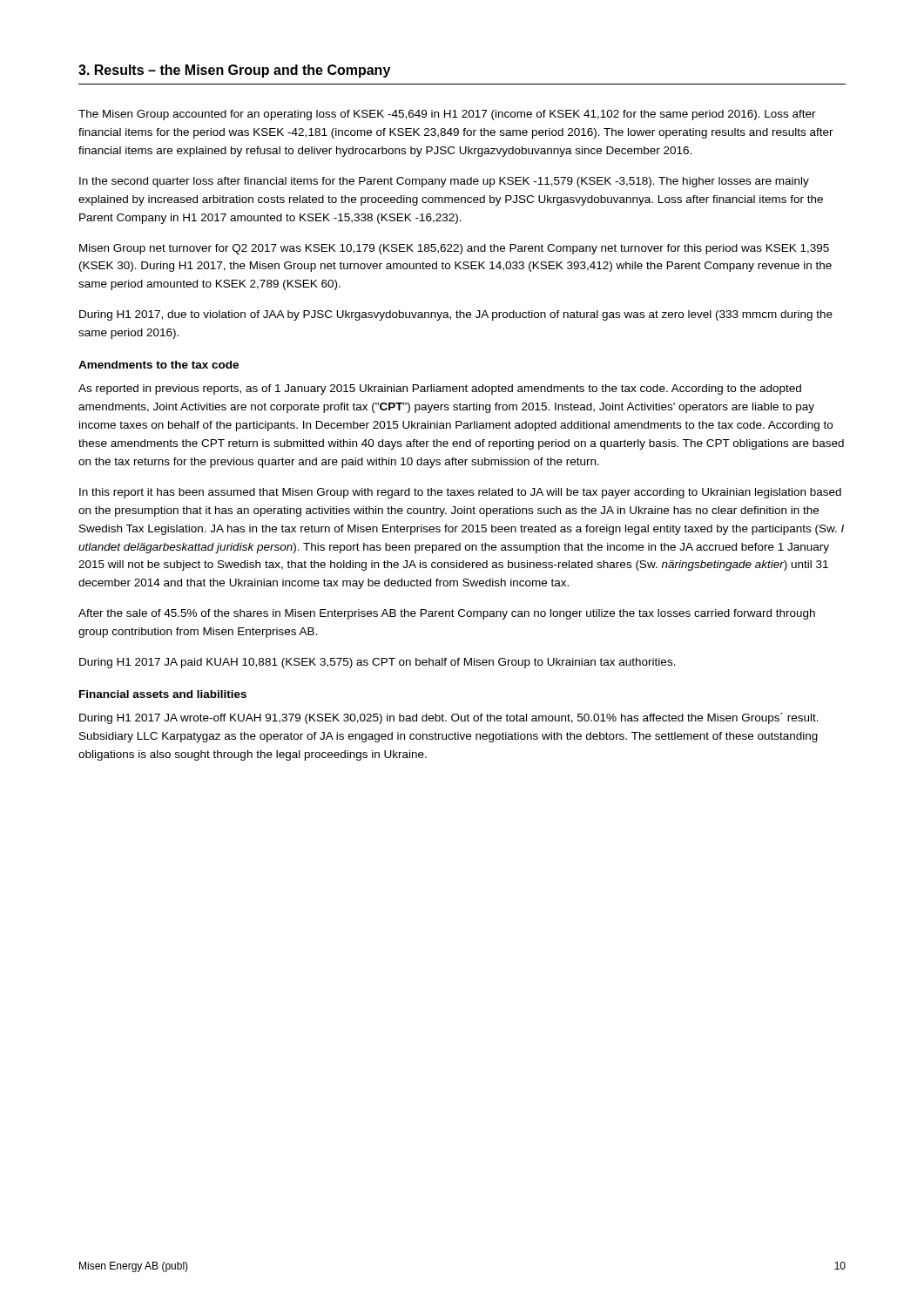
Task: Find the text block containing "In the second quarter loss after financial"
Action: coord(451,199)
